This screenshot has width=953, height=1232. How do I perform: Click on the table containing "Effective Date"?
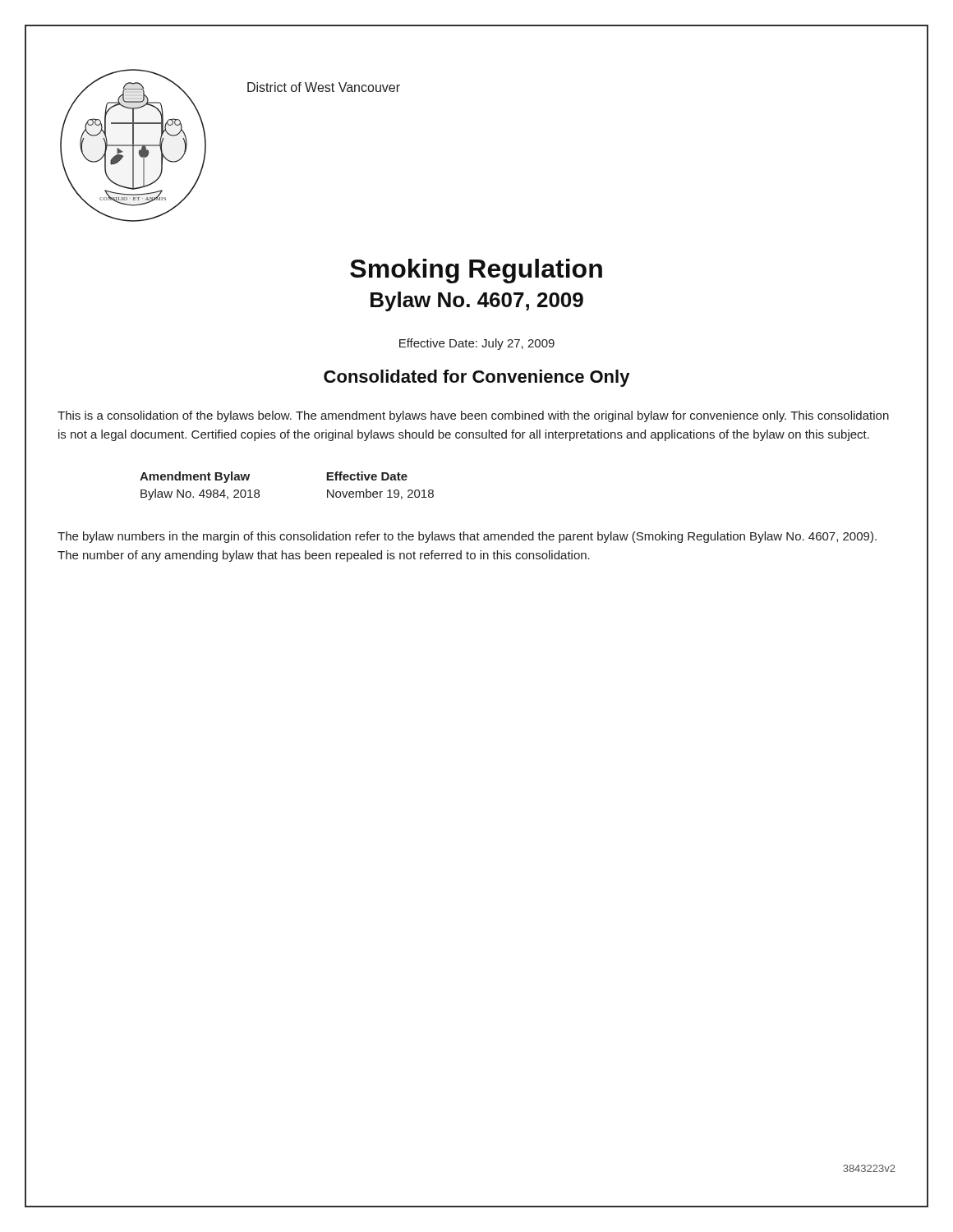coord(518,484)
